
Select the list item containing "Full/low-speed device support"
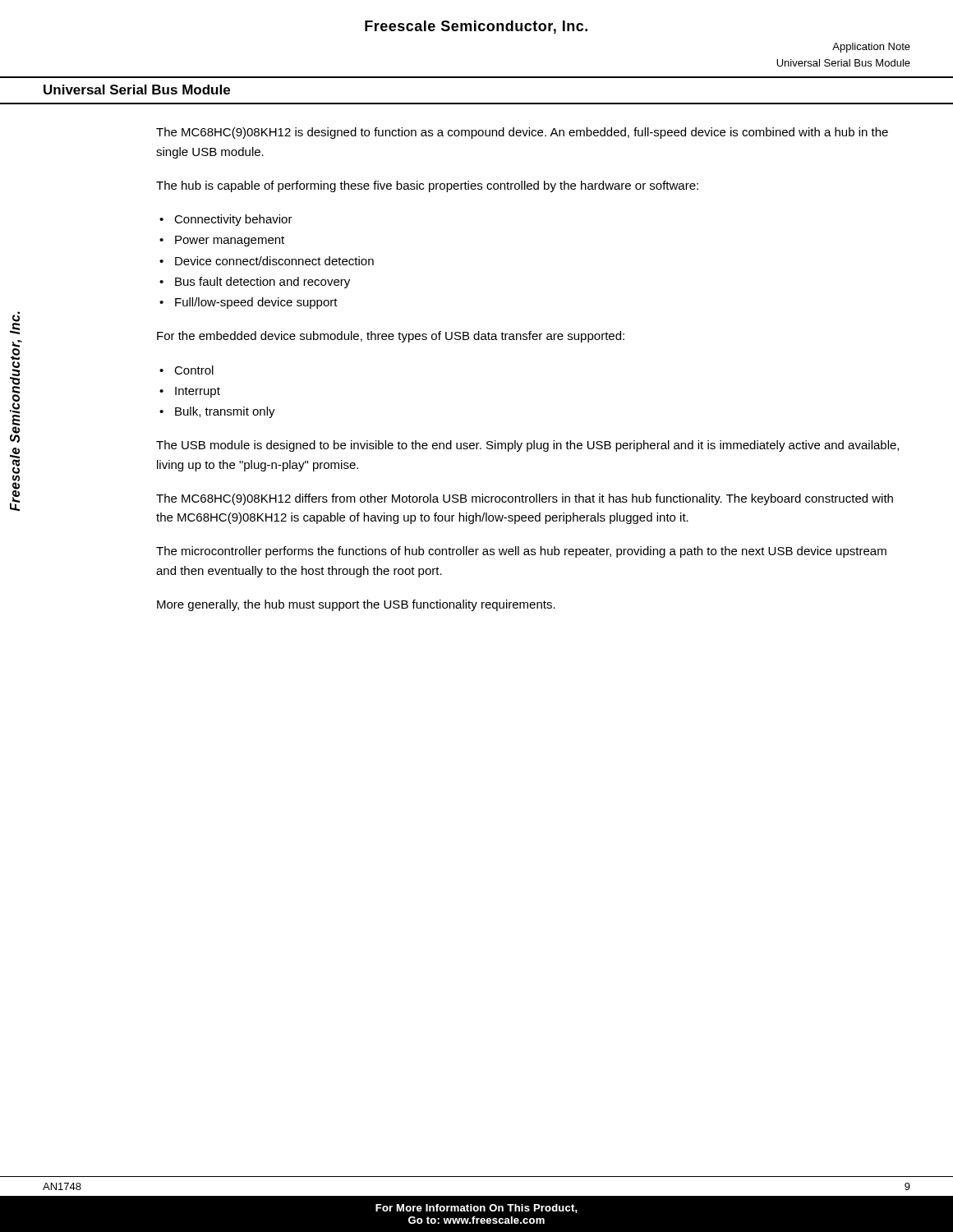[256, 302]
